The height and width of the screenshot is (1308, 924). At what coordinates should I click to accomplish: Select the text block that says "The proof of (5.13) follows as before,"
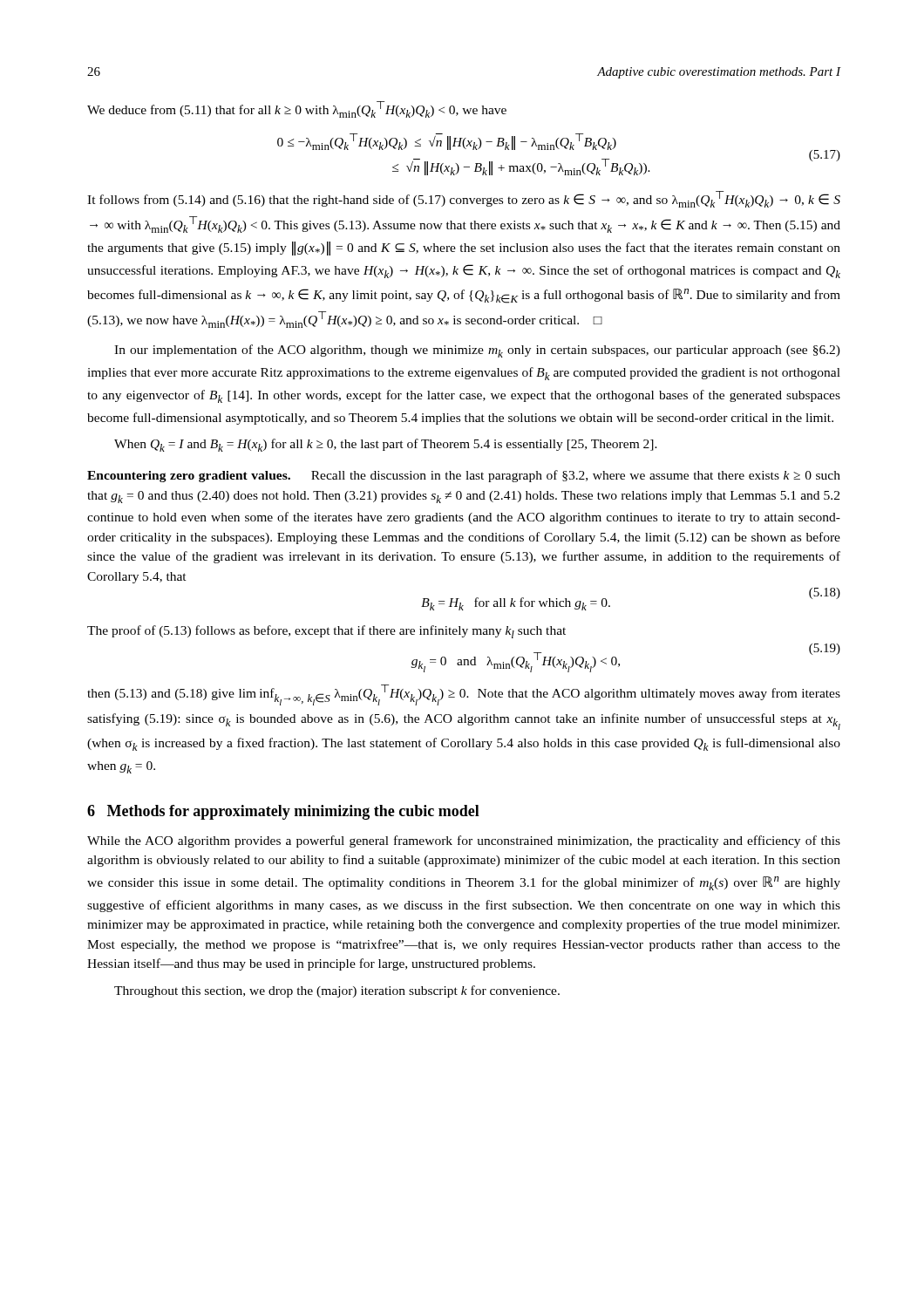tap(464, 632)
